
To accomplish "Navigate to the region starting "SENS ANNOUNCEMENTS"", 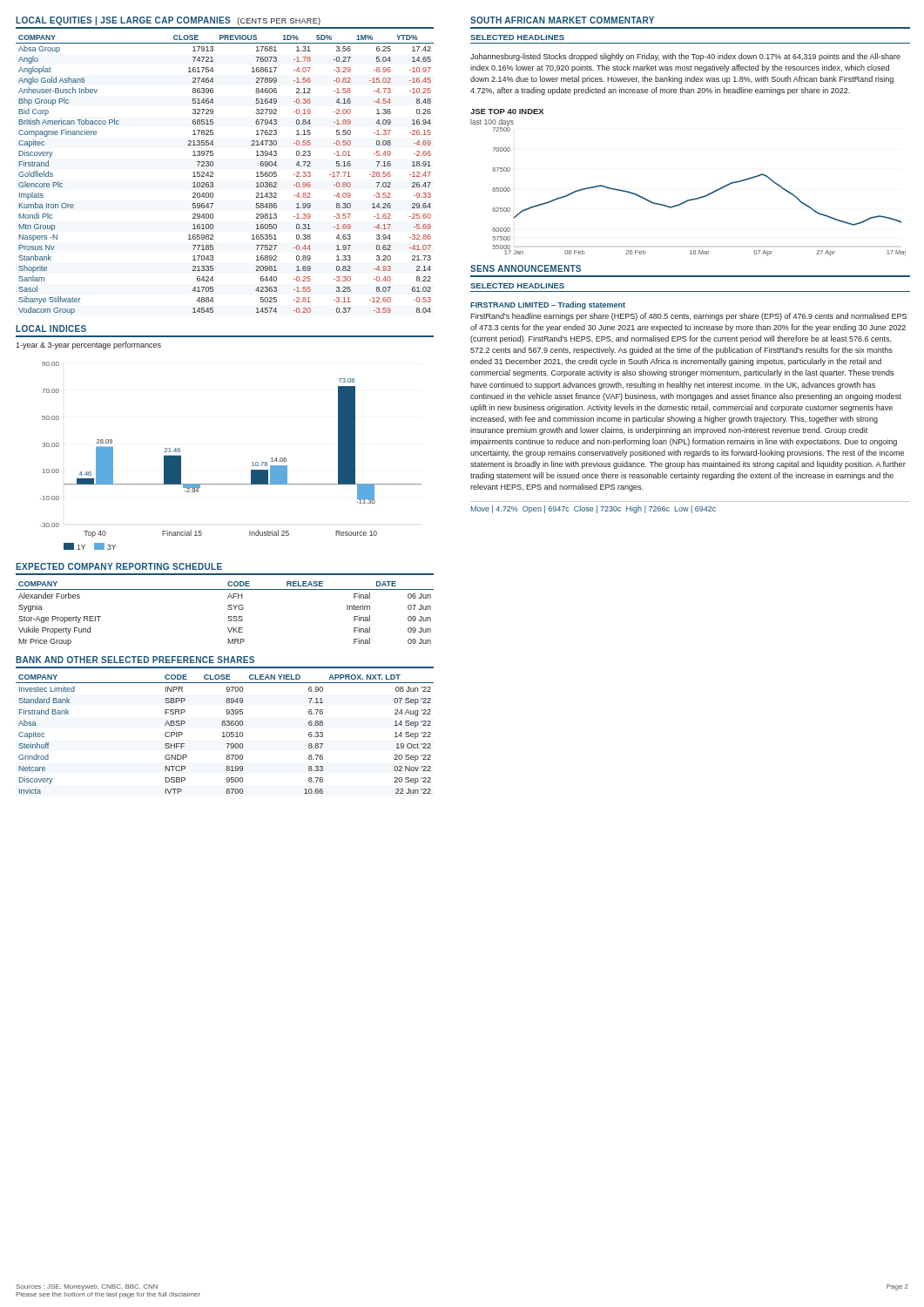I will point(690,271).
